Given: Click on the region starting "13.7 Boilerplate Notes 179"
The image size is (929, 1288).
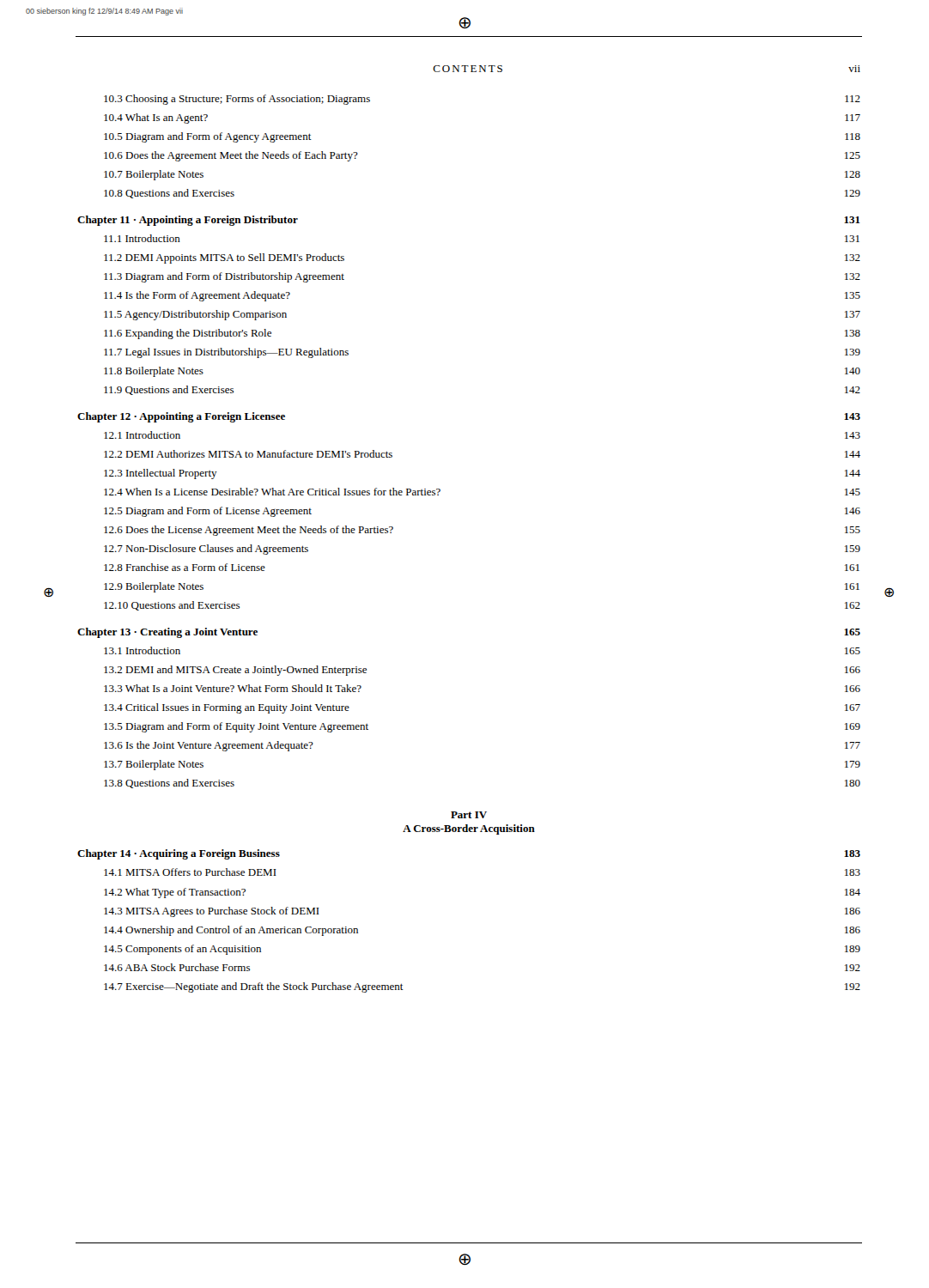Looking at the screenshot, I should [155, 765].
